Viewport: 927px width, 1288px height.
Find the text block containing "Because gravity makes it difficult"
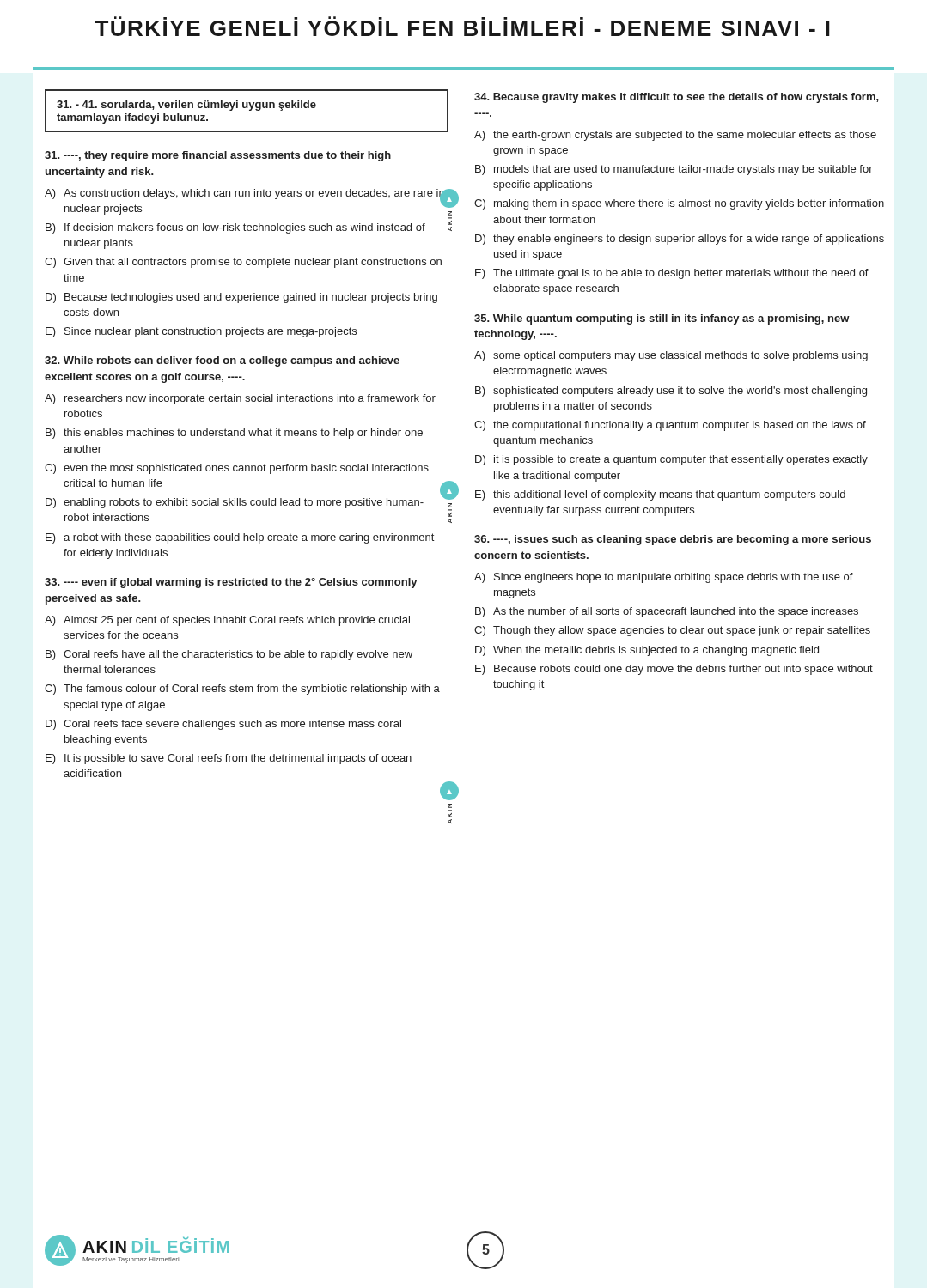(680, 193)
